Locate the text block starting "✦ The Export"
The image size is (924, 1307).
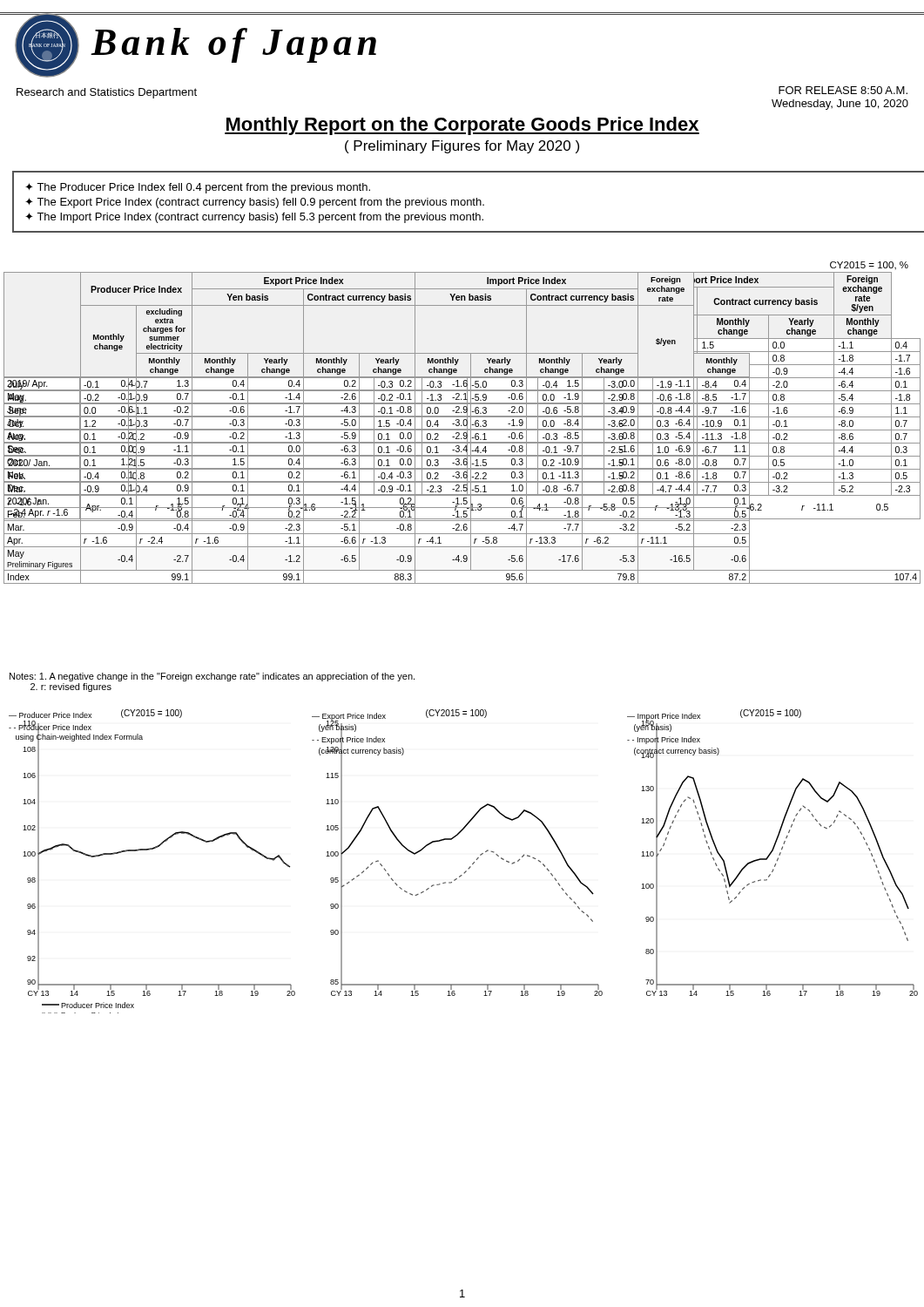(255, 202)
